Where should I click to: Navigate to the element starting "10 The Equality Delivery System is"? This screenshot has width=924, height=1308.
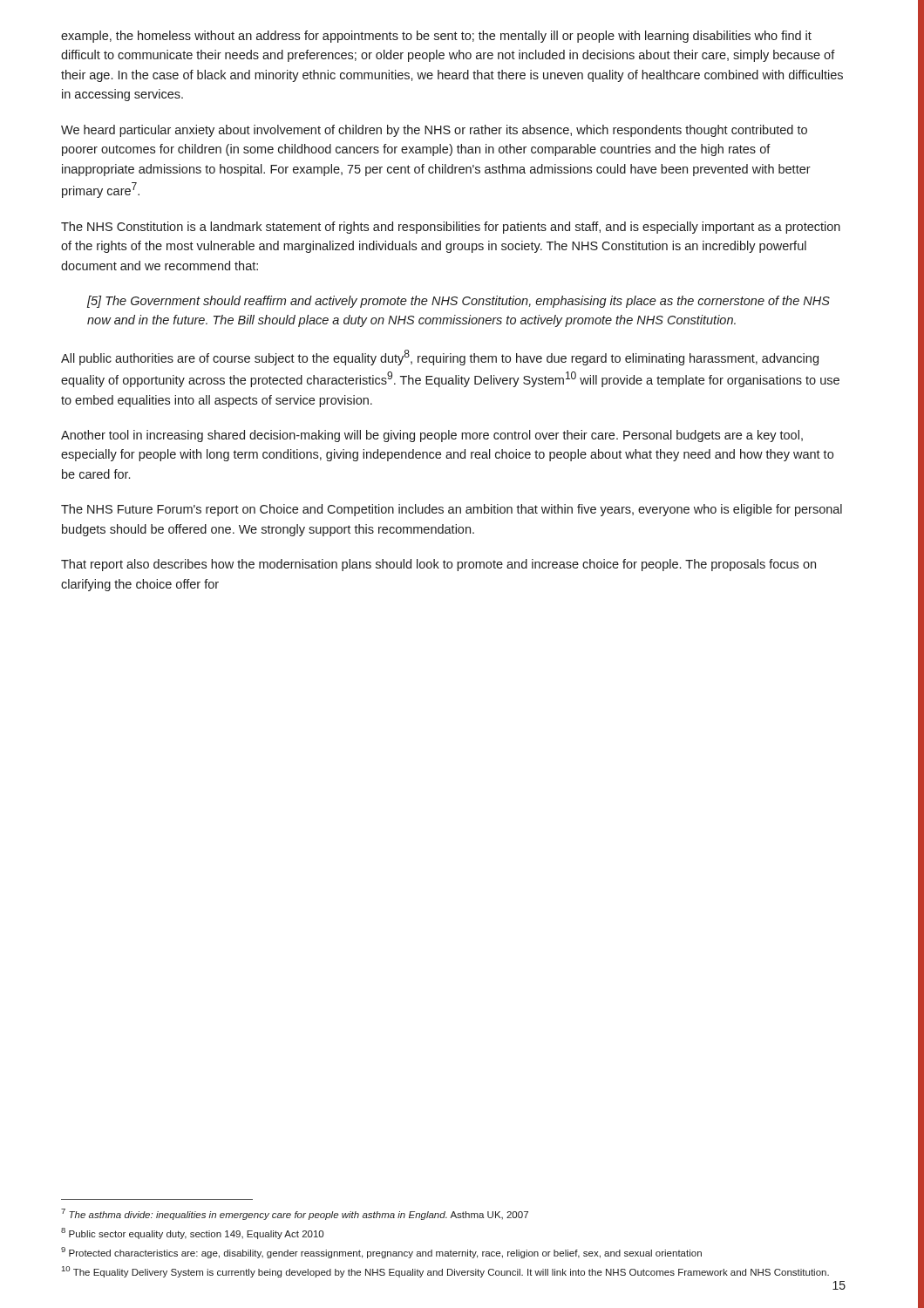445,1270
